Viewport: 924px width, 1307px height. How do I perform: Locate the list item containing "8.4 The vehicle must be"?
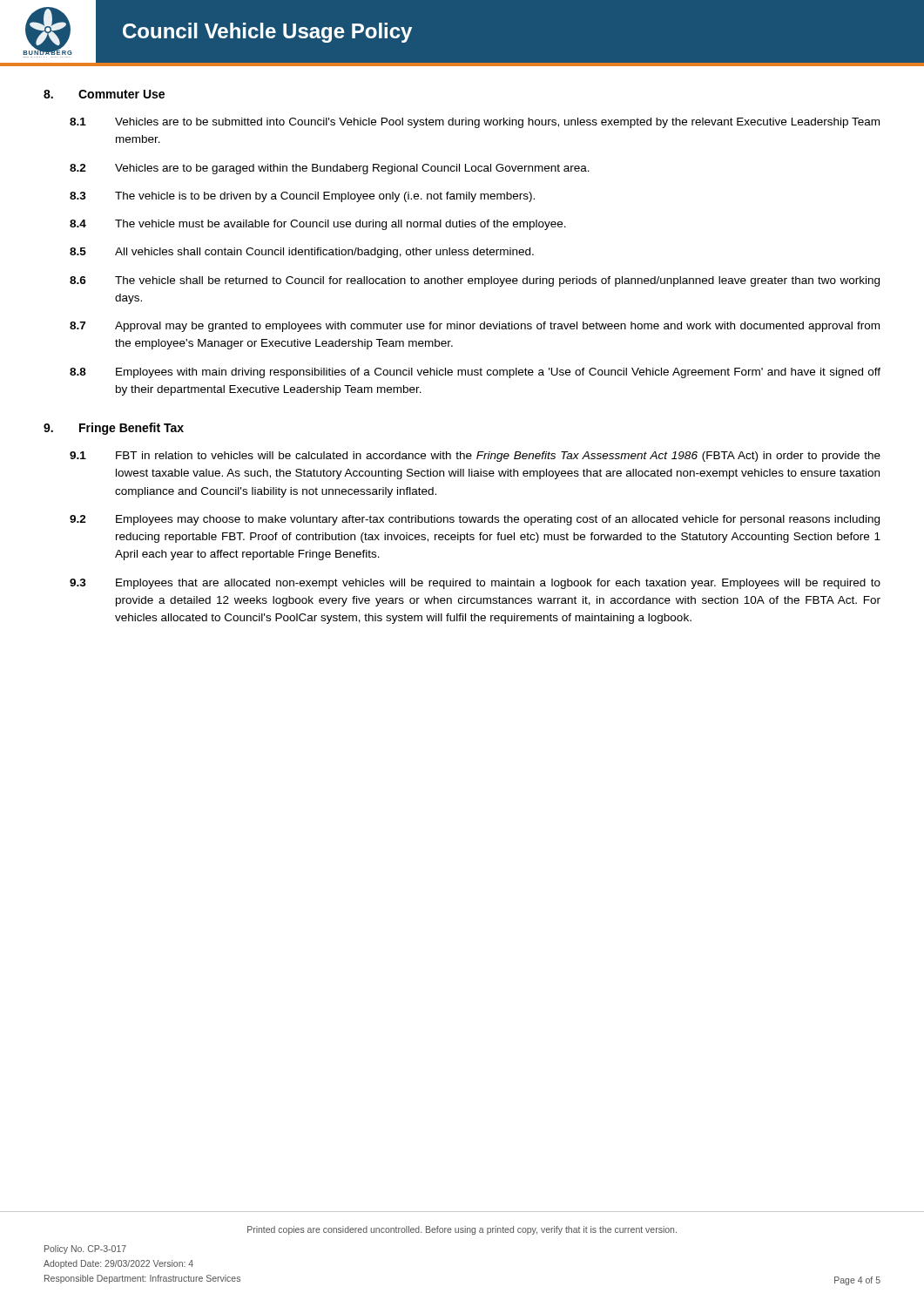318,224
